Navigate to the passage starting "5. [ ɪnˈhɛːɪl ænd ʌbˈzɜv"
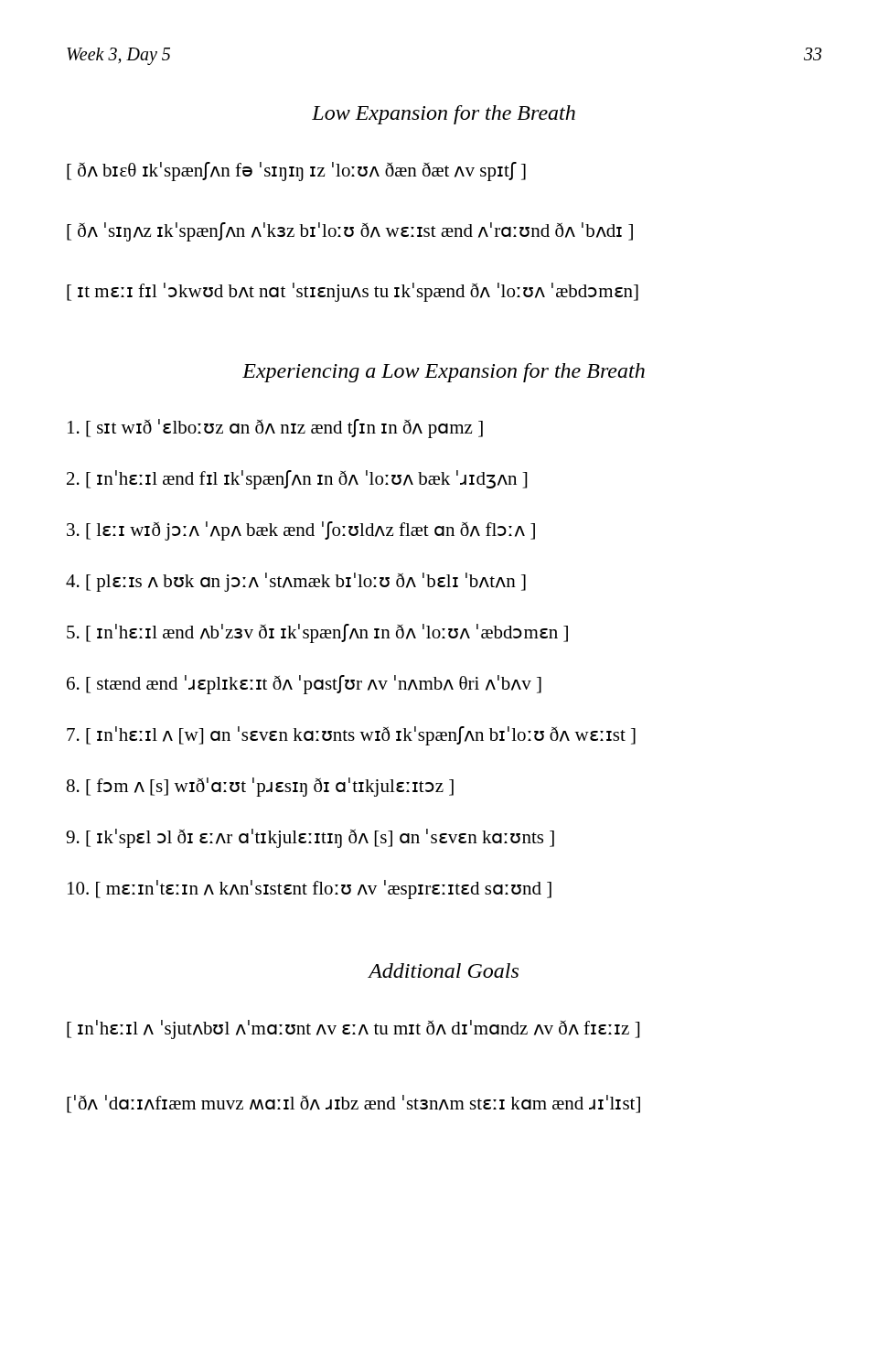Image resolution: width=888 pixels, height=1372 pixels. coord(318,632)
